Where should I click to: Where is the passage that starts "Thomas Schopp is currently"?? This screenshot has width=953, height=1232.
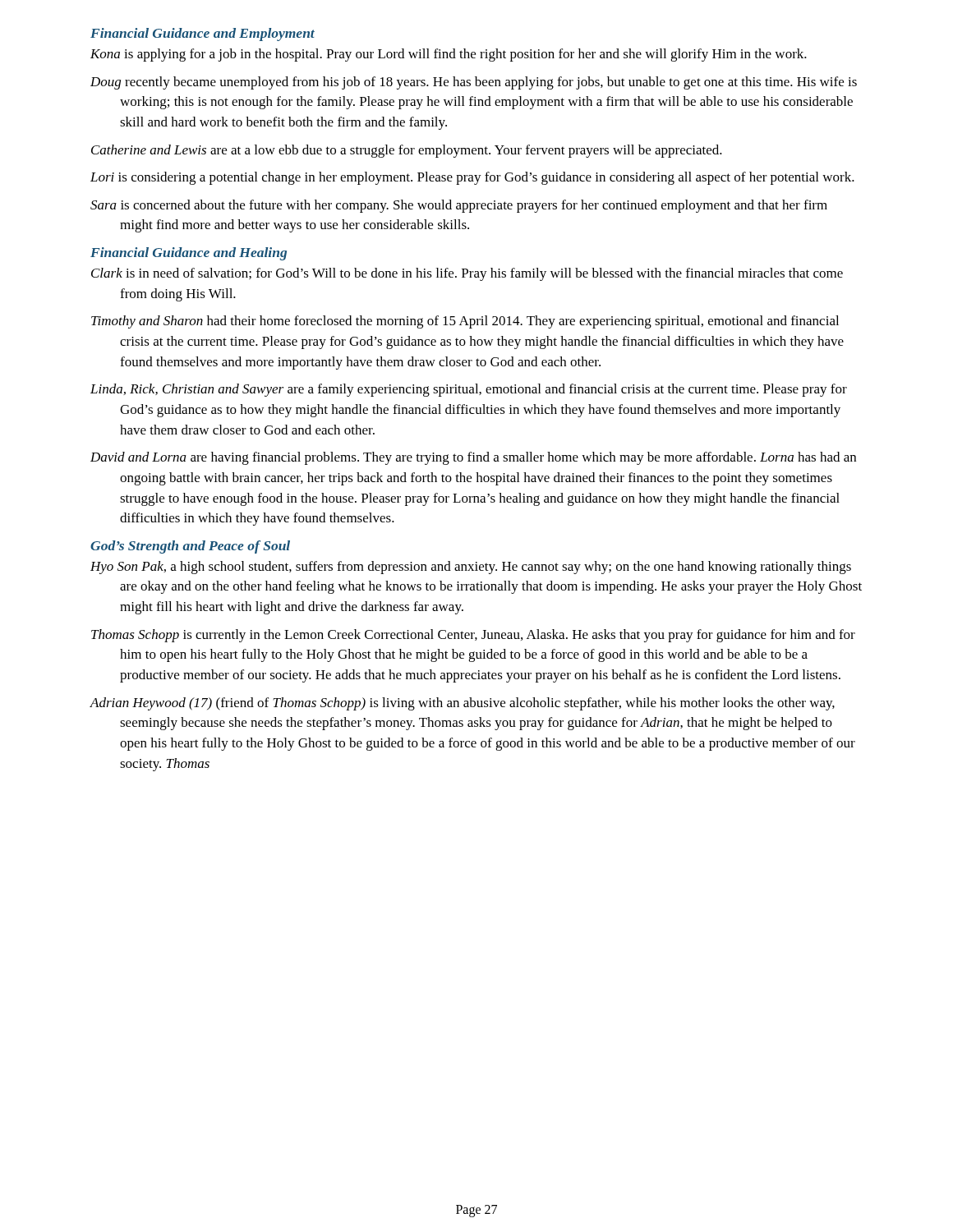pos(473,654)
